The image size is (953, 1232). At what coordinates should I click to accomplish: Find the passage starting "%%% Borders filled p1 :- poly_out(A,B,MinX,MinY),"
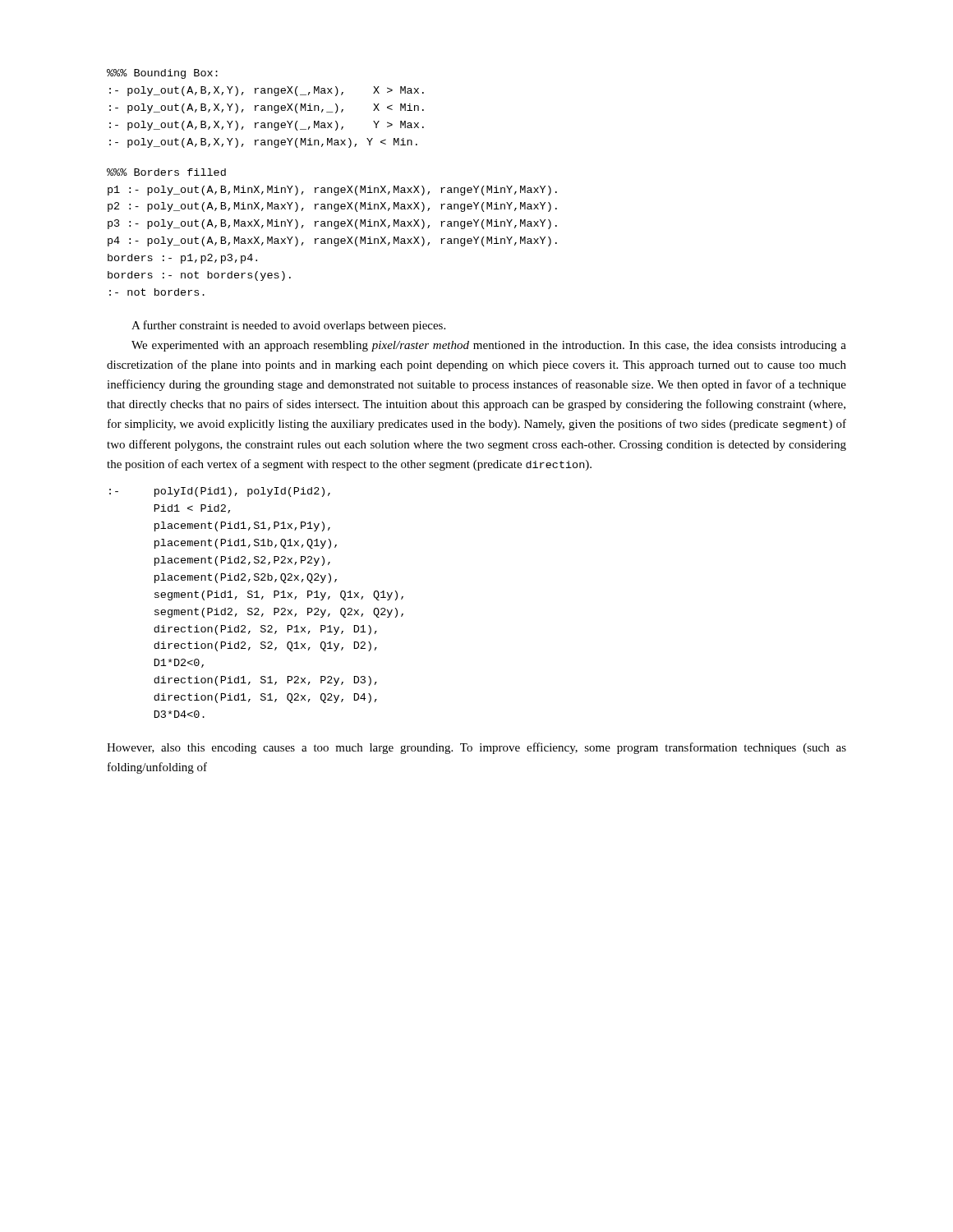tap(476, 233)
